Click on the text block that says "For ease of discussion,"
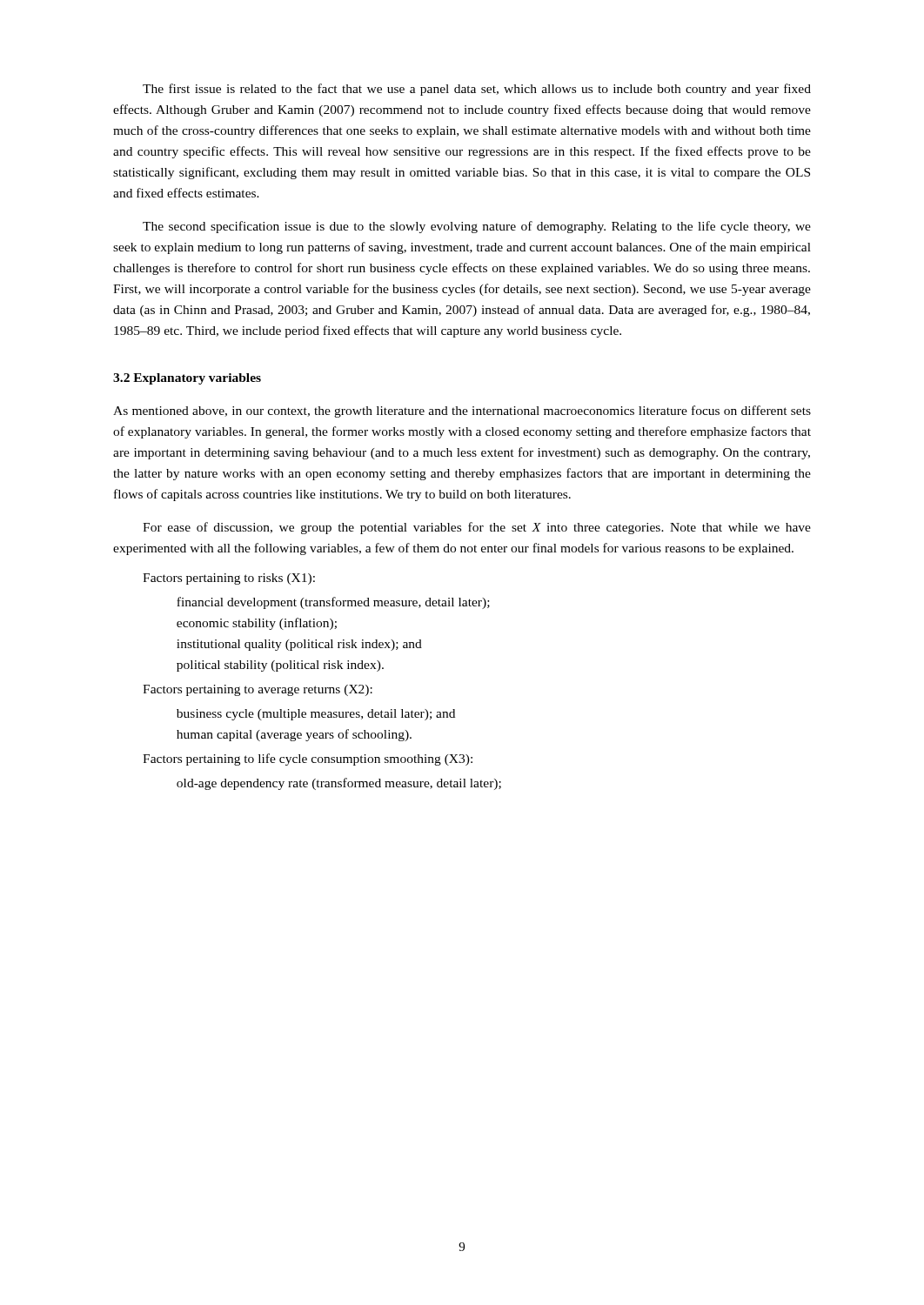 (x=462, y=538)
